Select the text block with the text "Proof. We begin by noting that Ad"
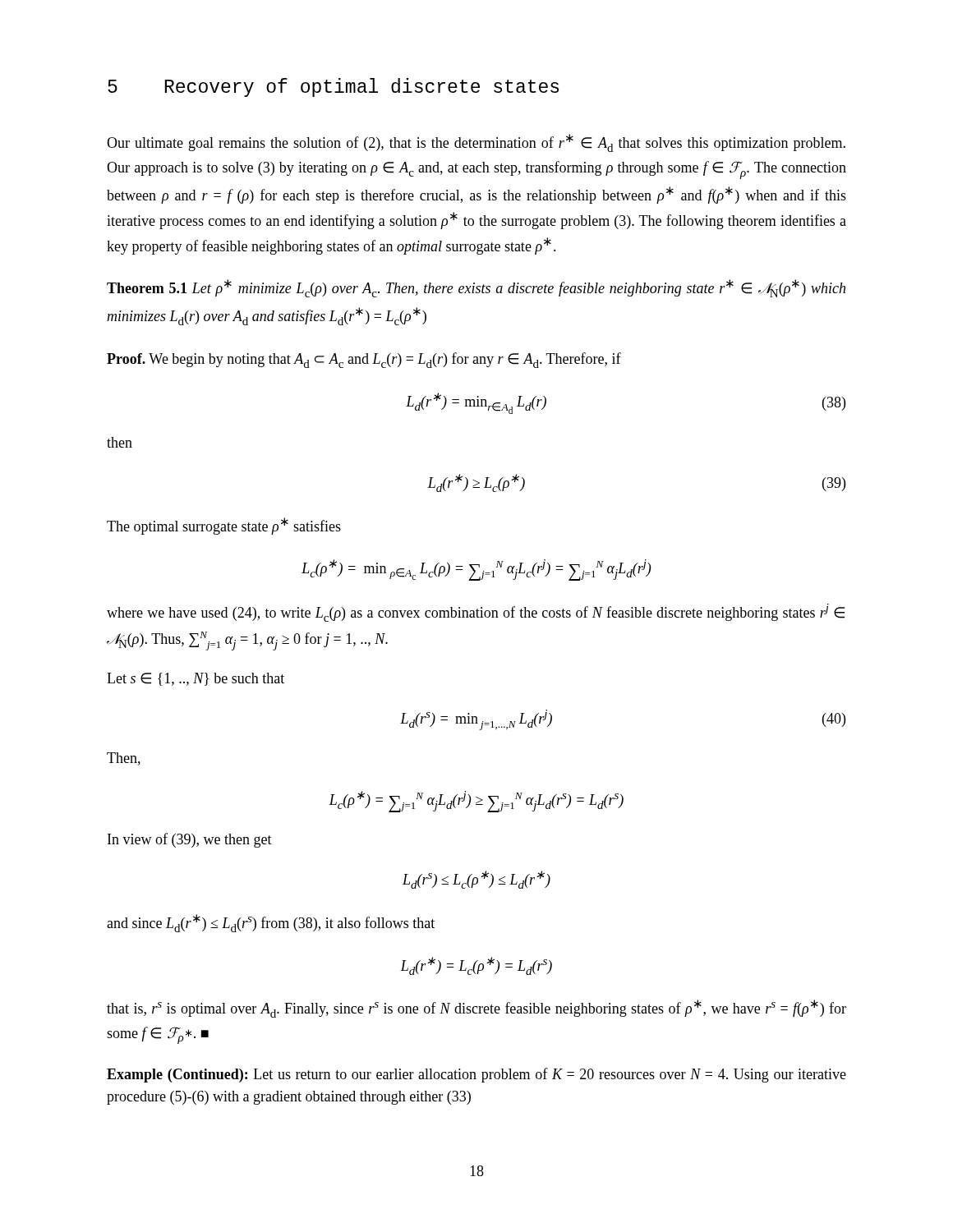The height and width of the screenshot is (1232, 953). point(364,360)
